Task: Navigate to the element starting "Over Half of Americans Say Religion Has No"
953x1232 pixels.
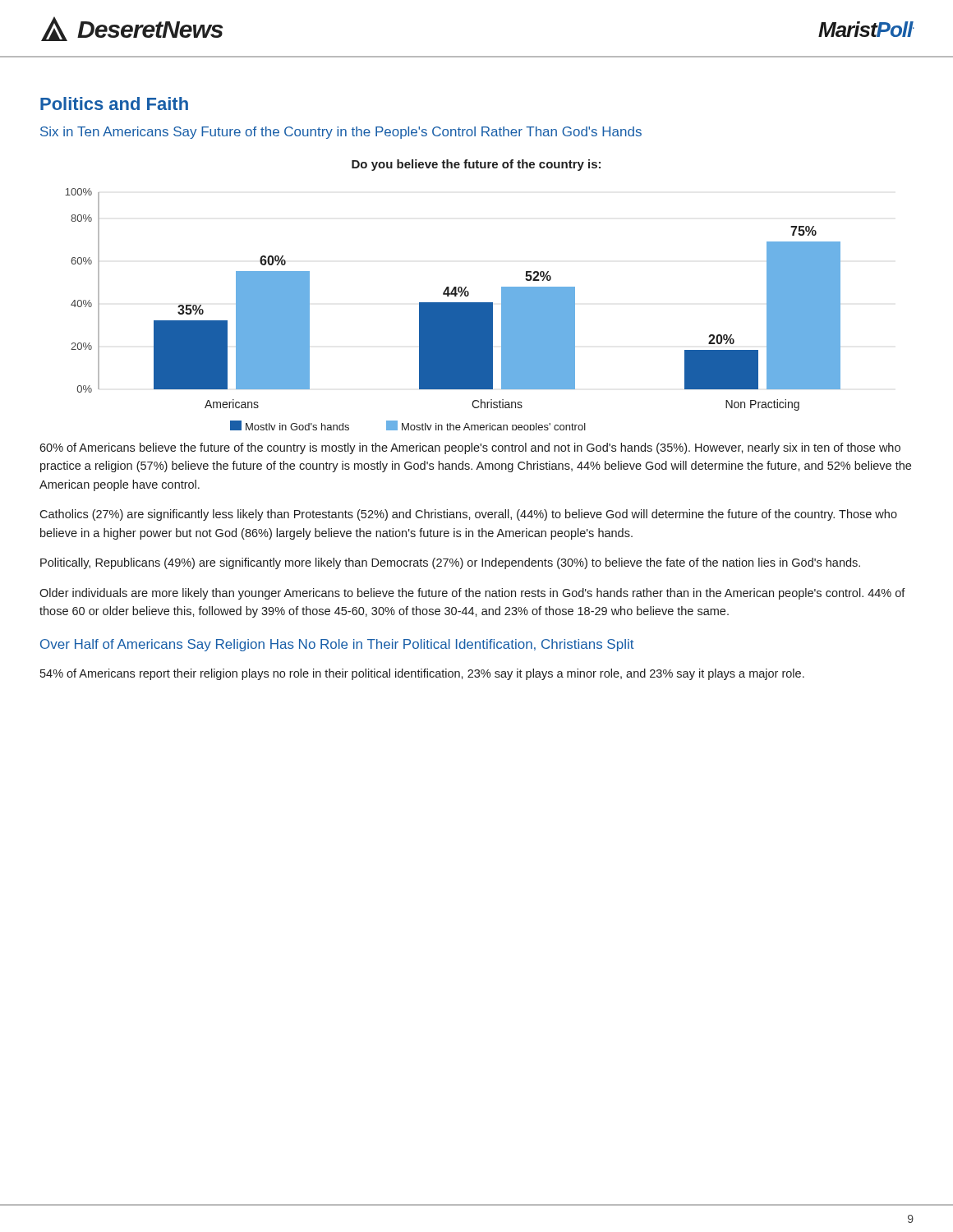Action: pyautogui.click(x=337, y=644)
